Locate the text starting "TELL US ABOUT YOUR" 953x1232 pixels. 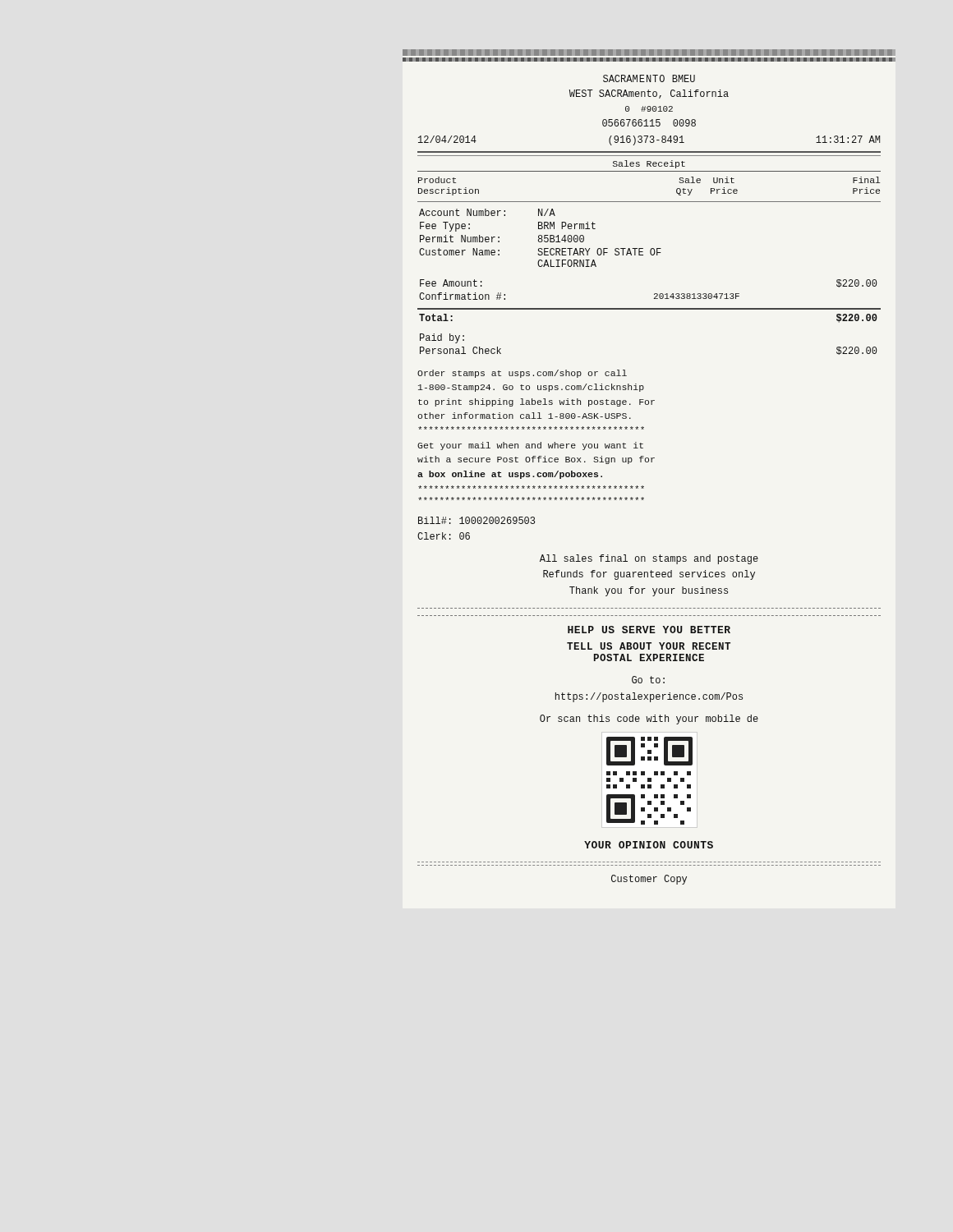click(649, 653)
